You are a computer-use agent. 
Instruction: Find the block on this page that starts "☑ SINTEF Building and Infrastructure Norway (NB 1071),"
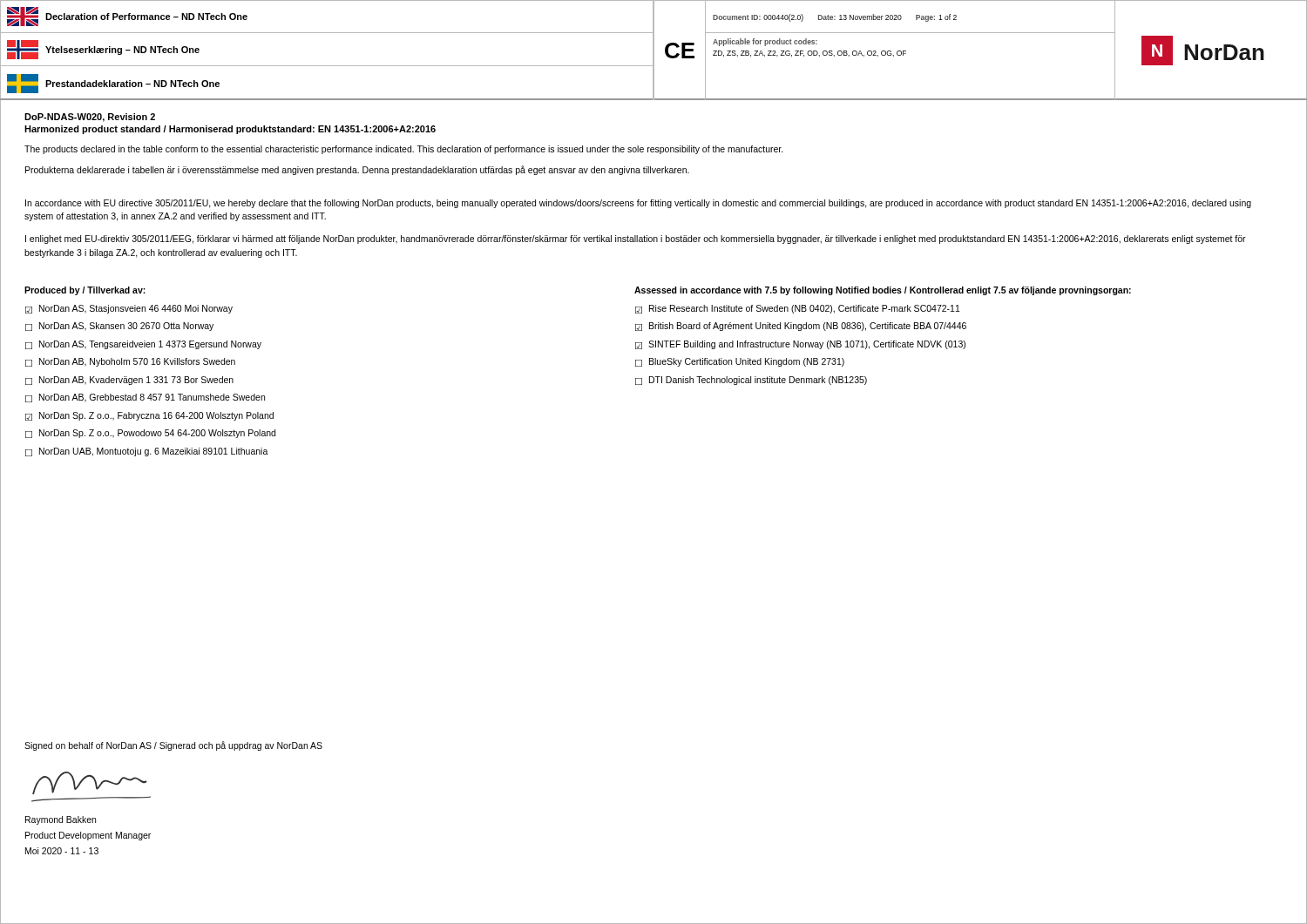pos(800,345)
